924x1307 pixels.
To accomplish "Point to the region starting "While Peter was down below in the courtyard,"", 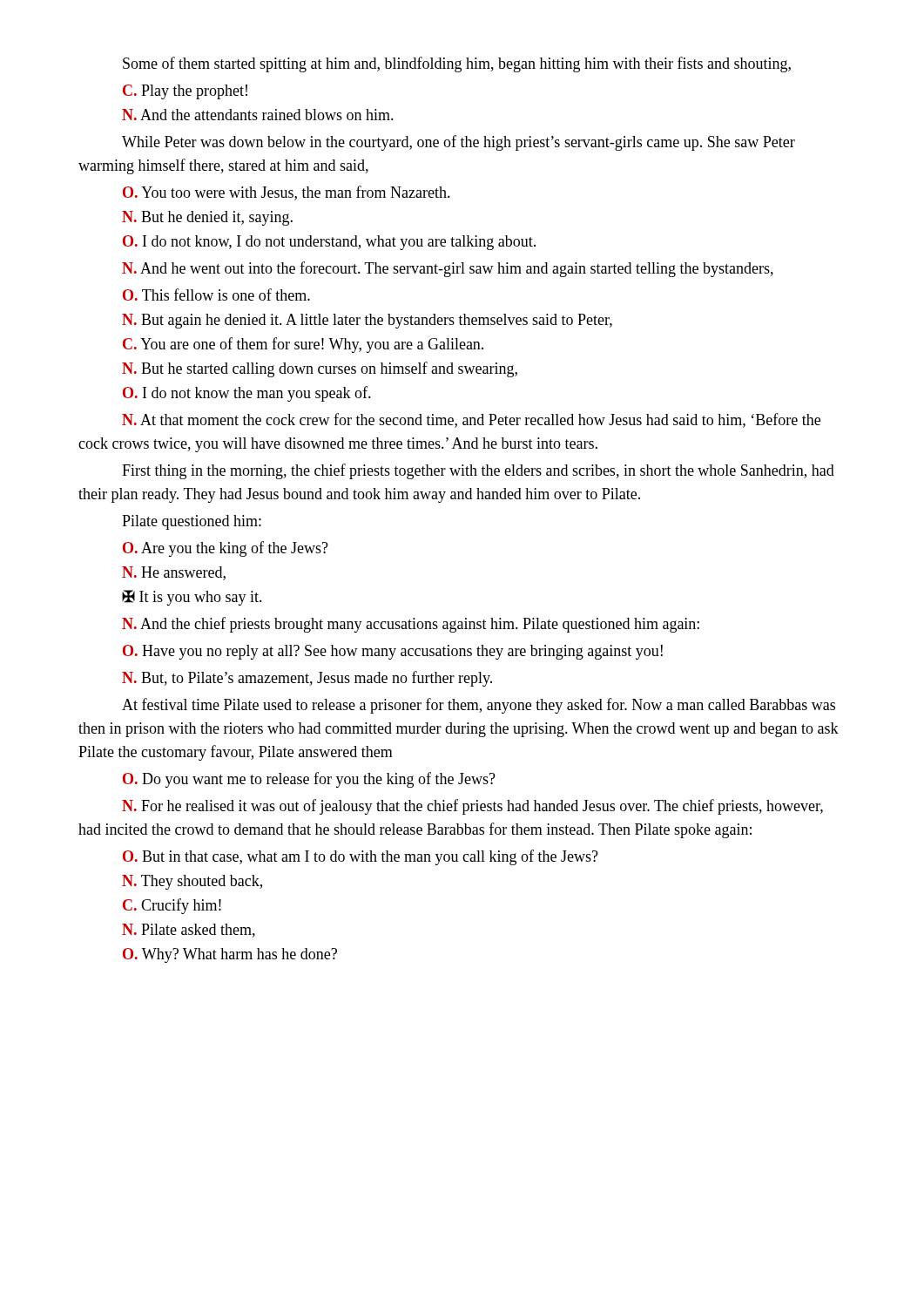I will coord(462,154).
